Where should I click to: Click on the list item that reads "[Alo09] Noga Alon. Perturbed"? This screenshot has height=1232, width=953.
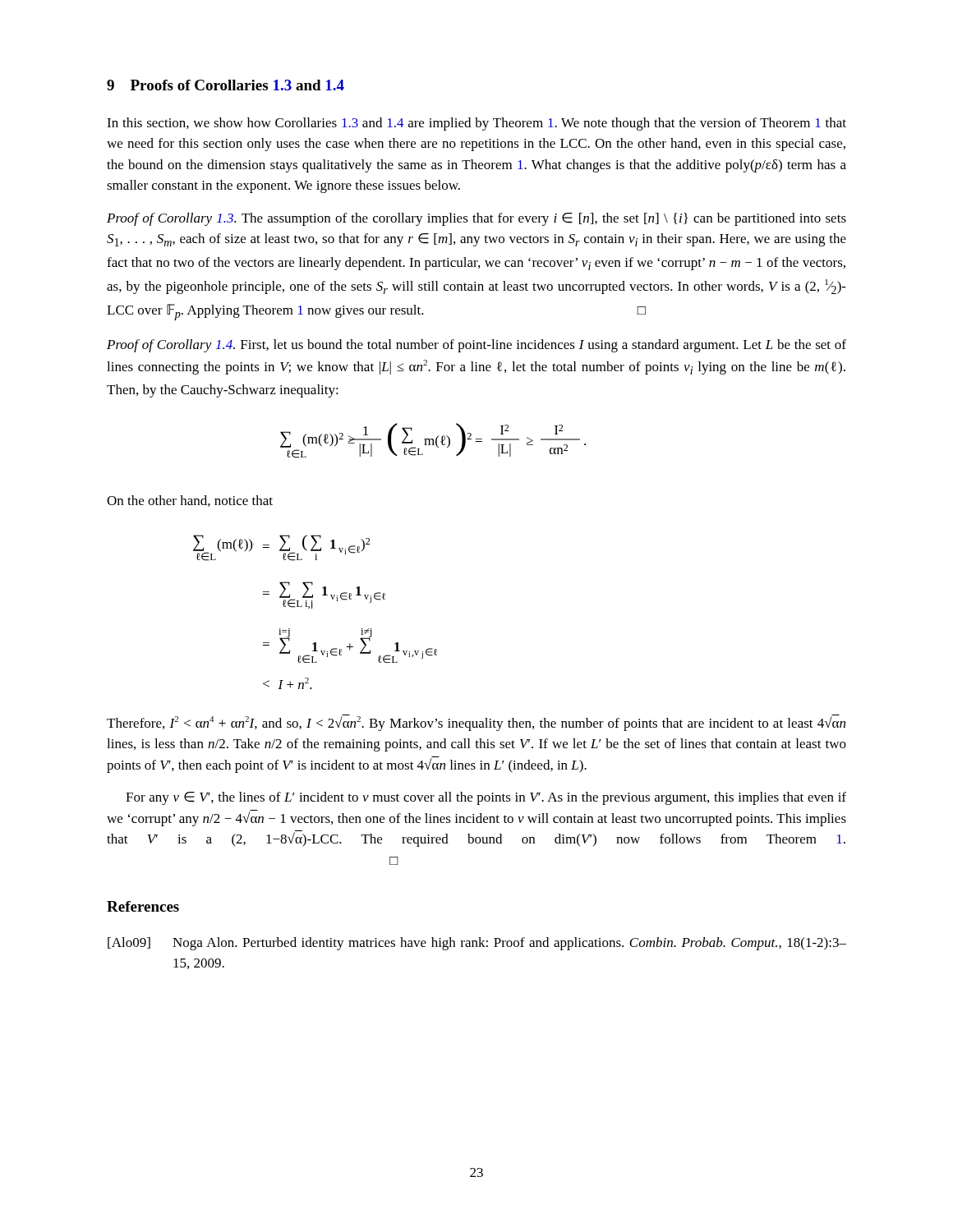pos(476,953)
